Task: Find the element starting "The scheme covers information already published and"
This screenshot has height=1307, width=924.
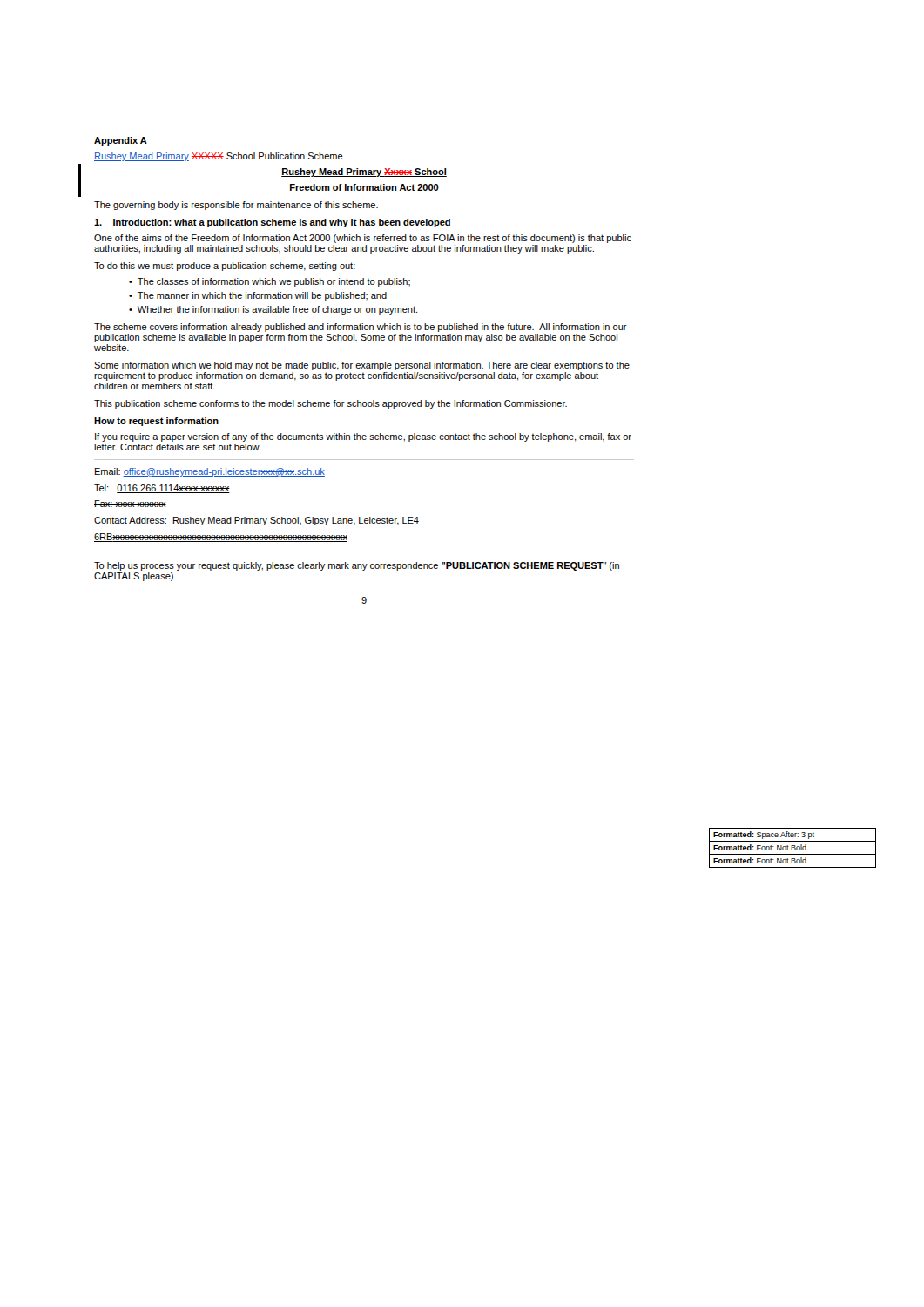Action: 360,337
